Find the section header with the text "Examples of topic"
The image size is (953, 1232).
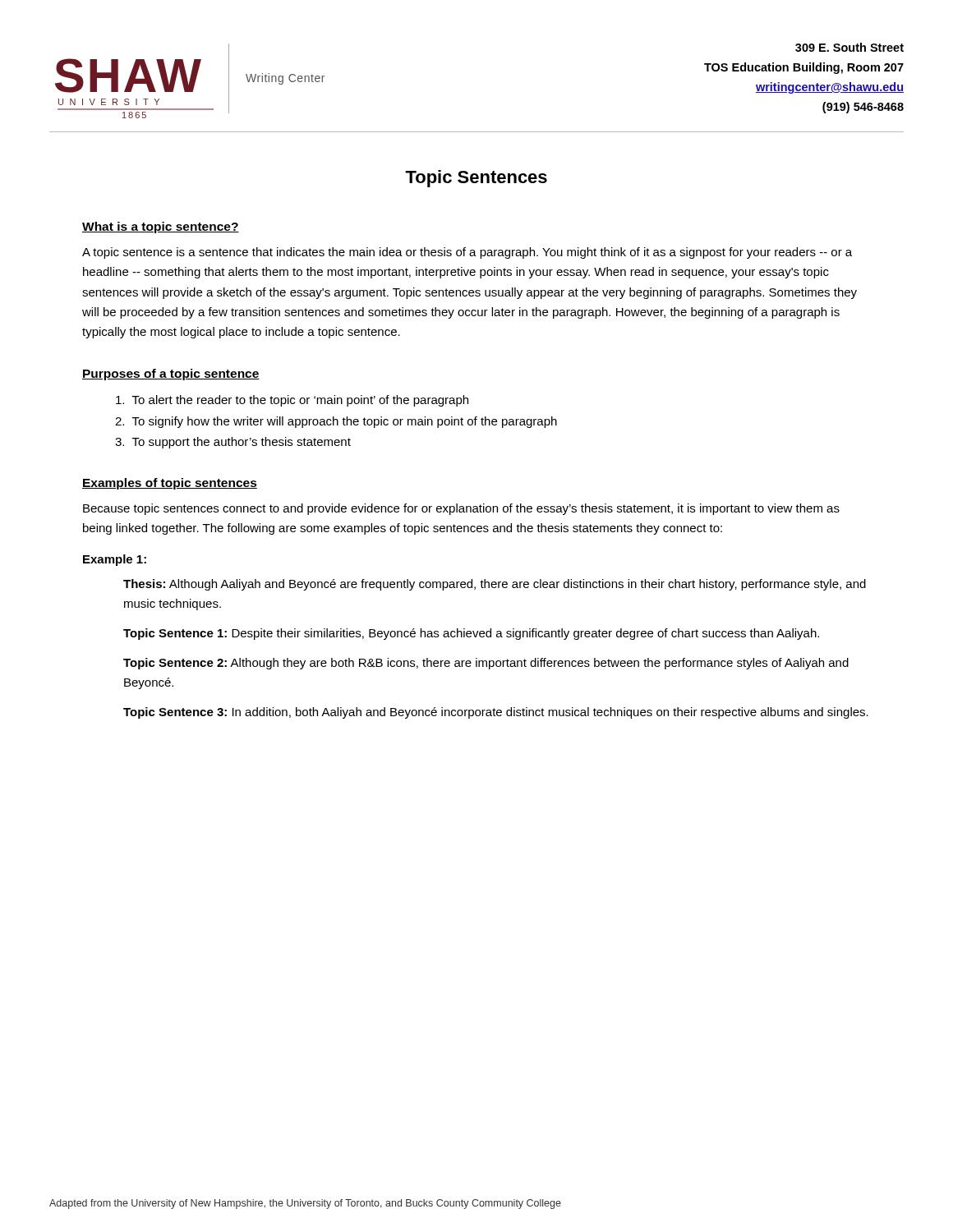point(170,483)
